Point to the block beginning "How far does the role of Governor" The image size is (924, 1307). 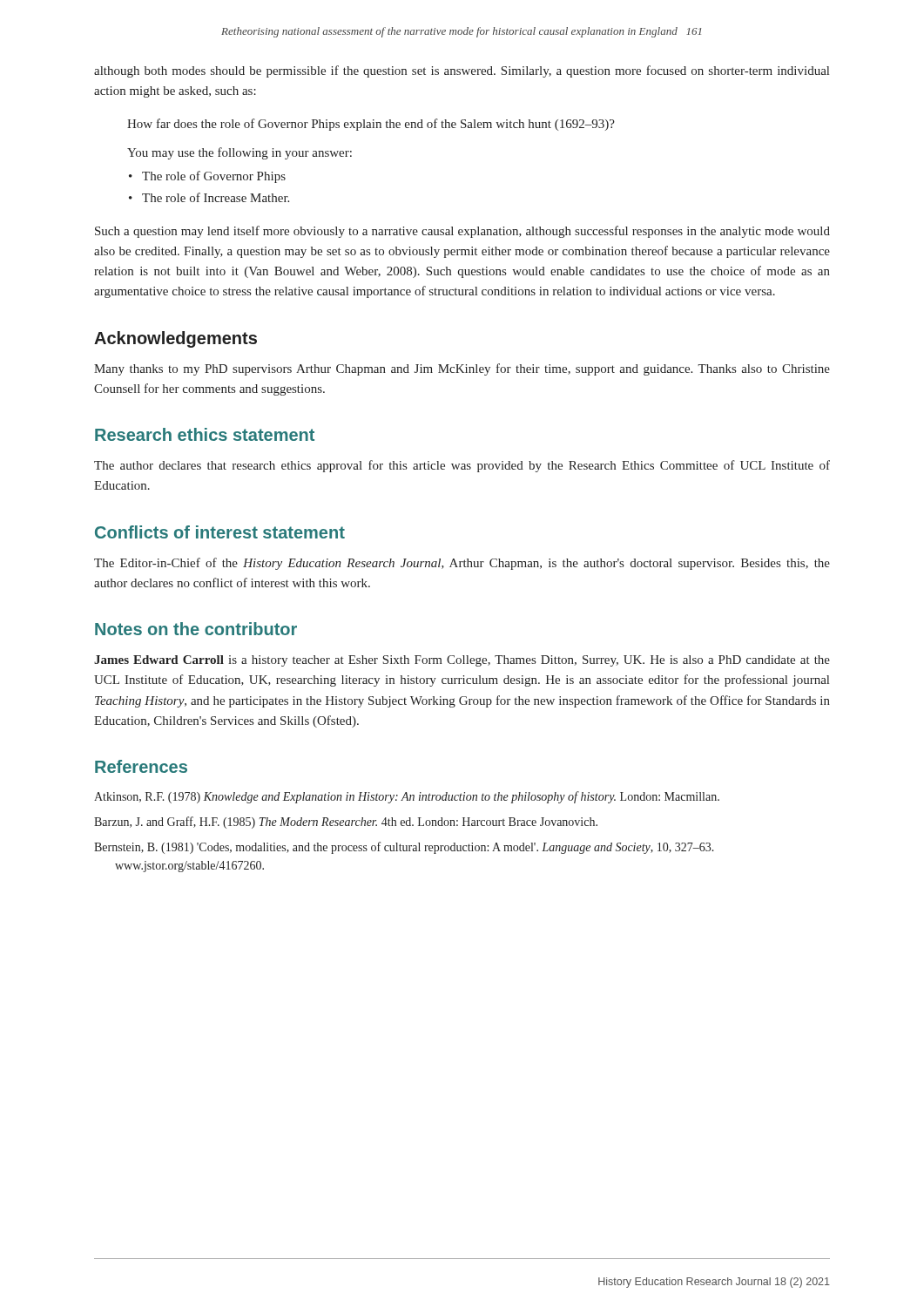[x=371, y=123]
